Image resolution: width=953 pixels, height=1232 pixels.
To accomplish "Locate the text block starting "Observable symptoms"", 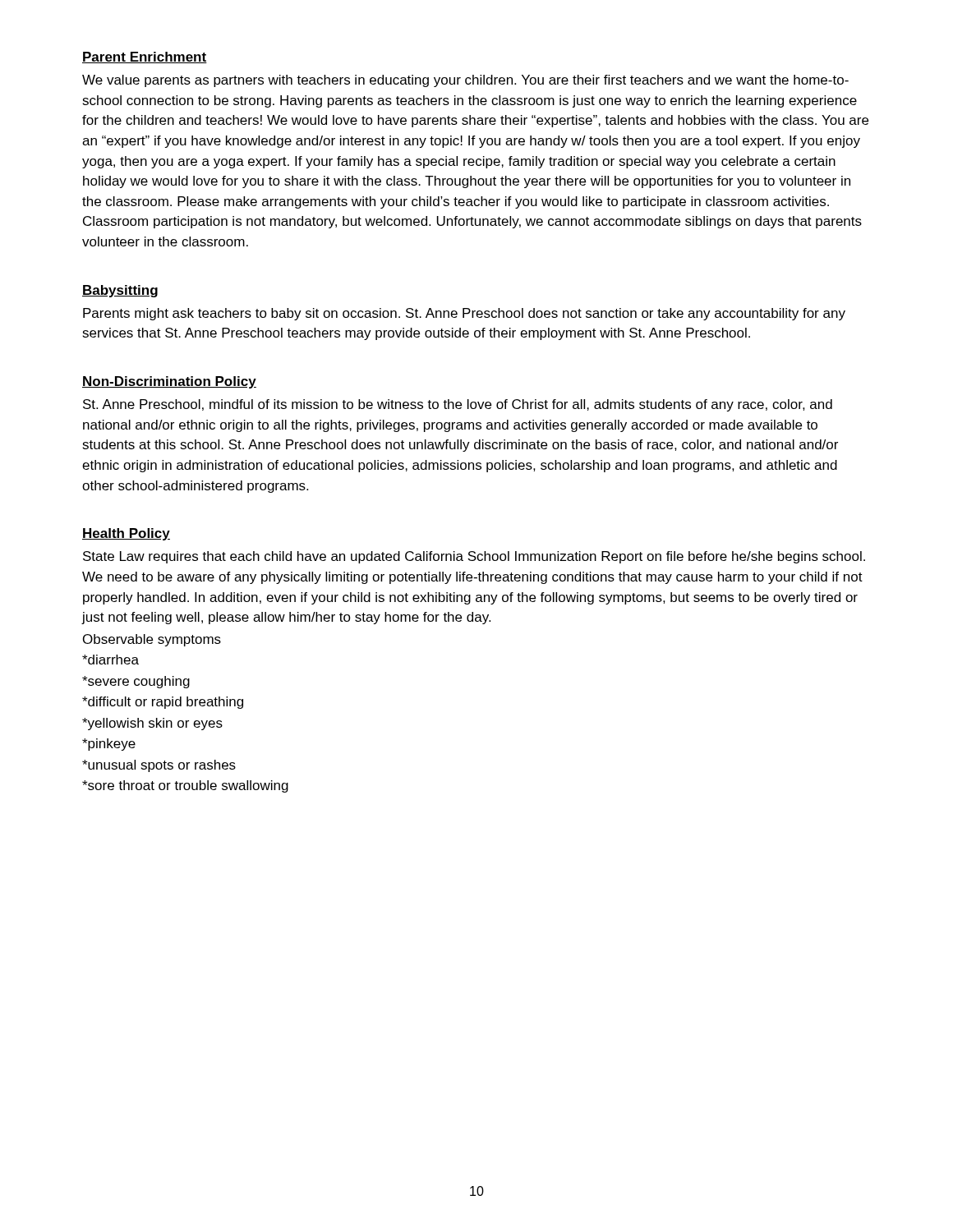I will [x=152, y=639].
